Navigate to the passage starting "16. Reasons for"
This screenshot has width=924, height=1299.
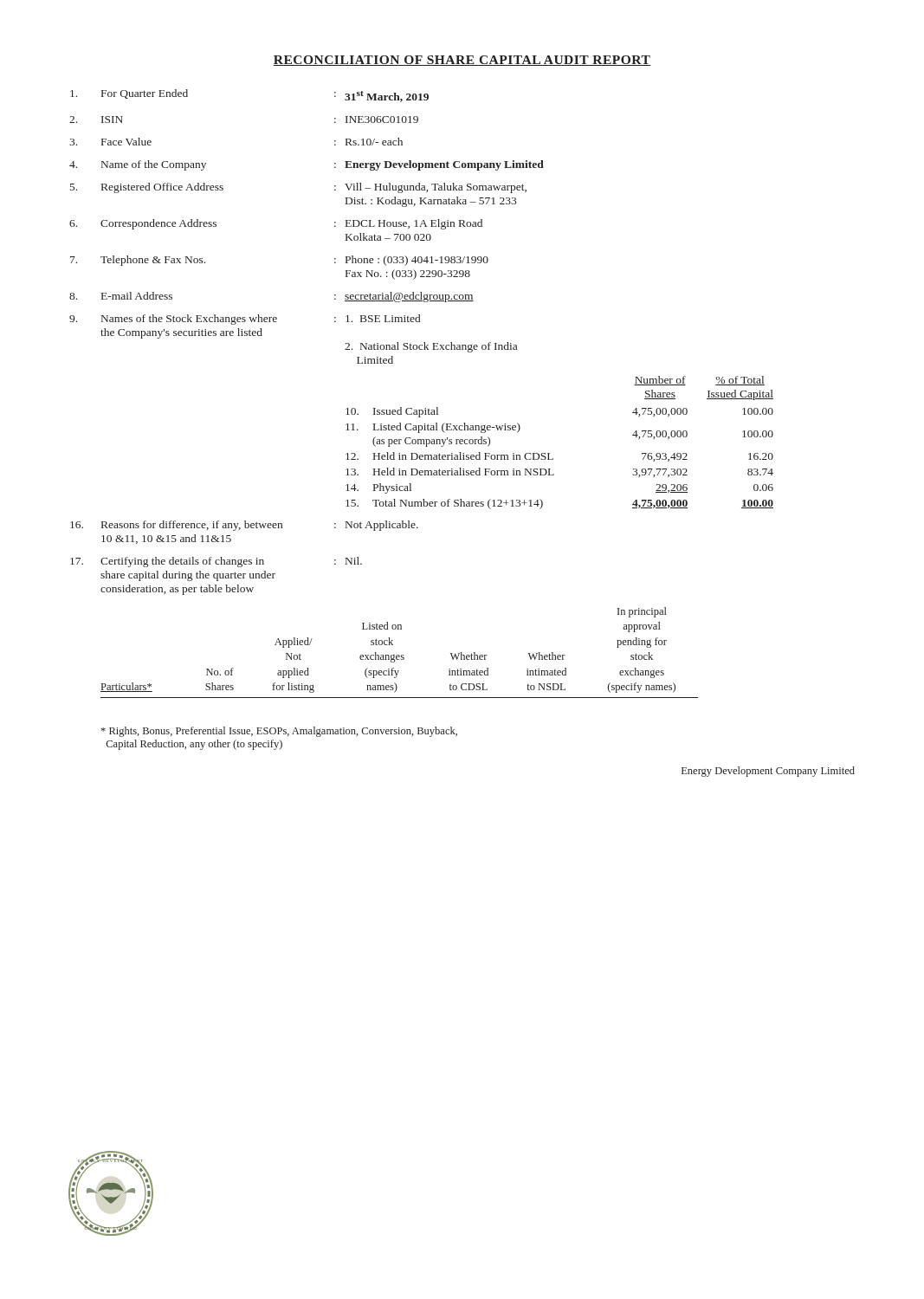tap(244, 526)
